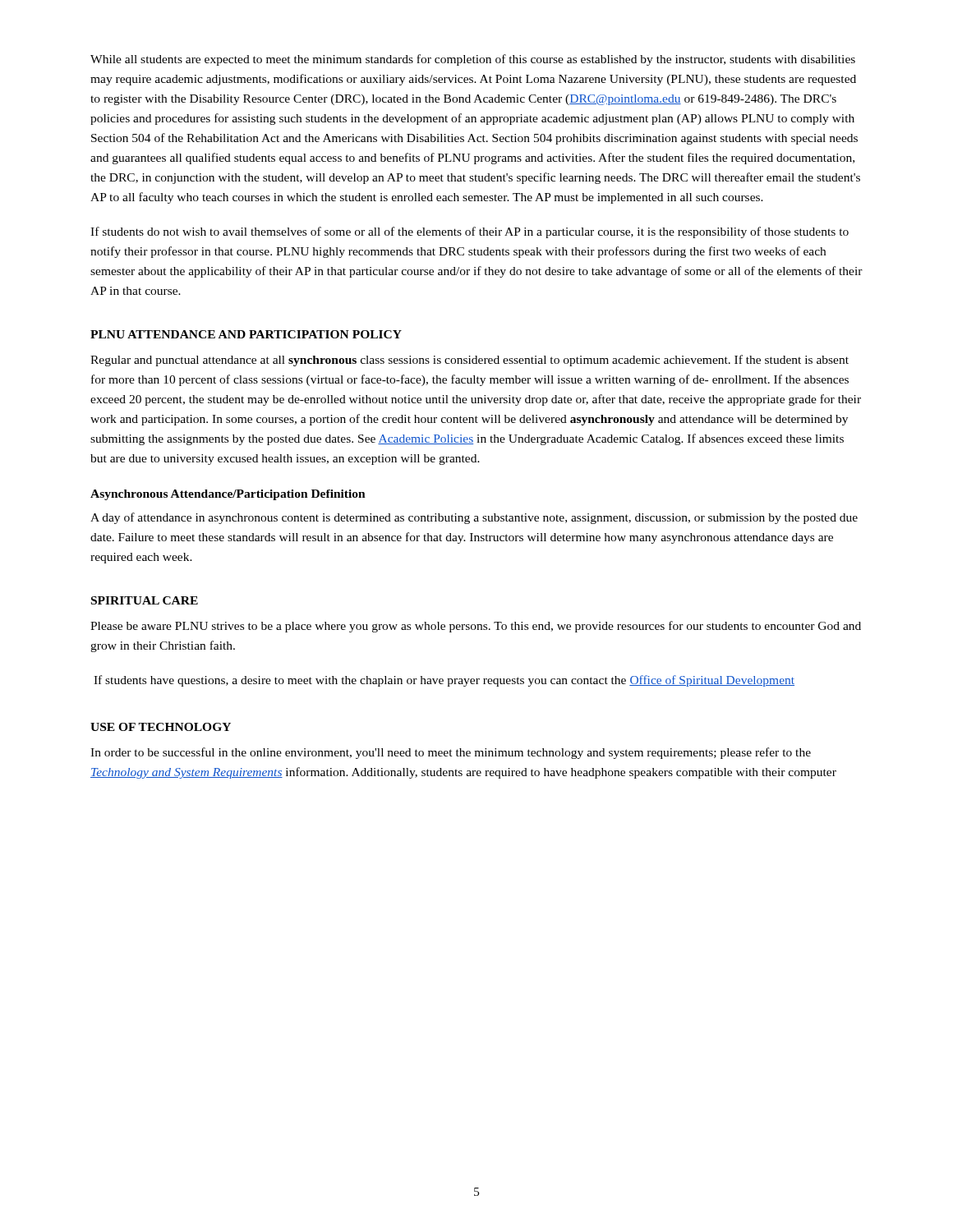Image resolution: width=953 pixels, height=1232 pixels.
Task: Click on the passage starting "PLNU ATTENDANCE AND PARTICIPATION POLICY"
Action: tap(246, 334)
